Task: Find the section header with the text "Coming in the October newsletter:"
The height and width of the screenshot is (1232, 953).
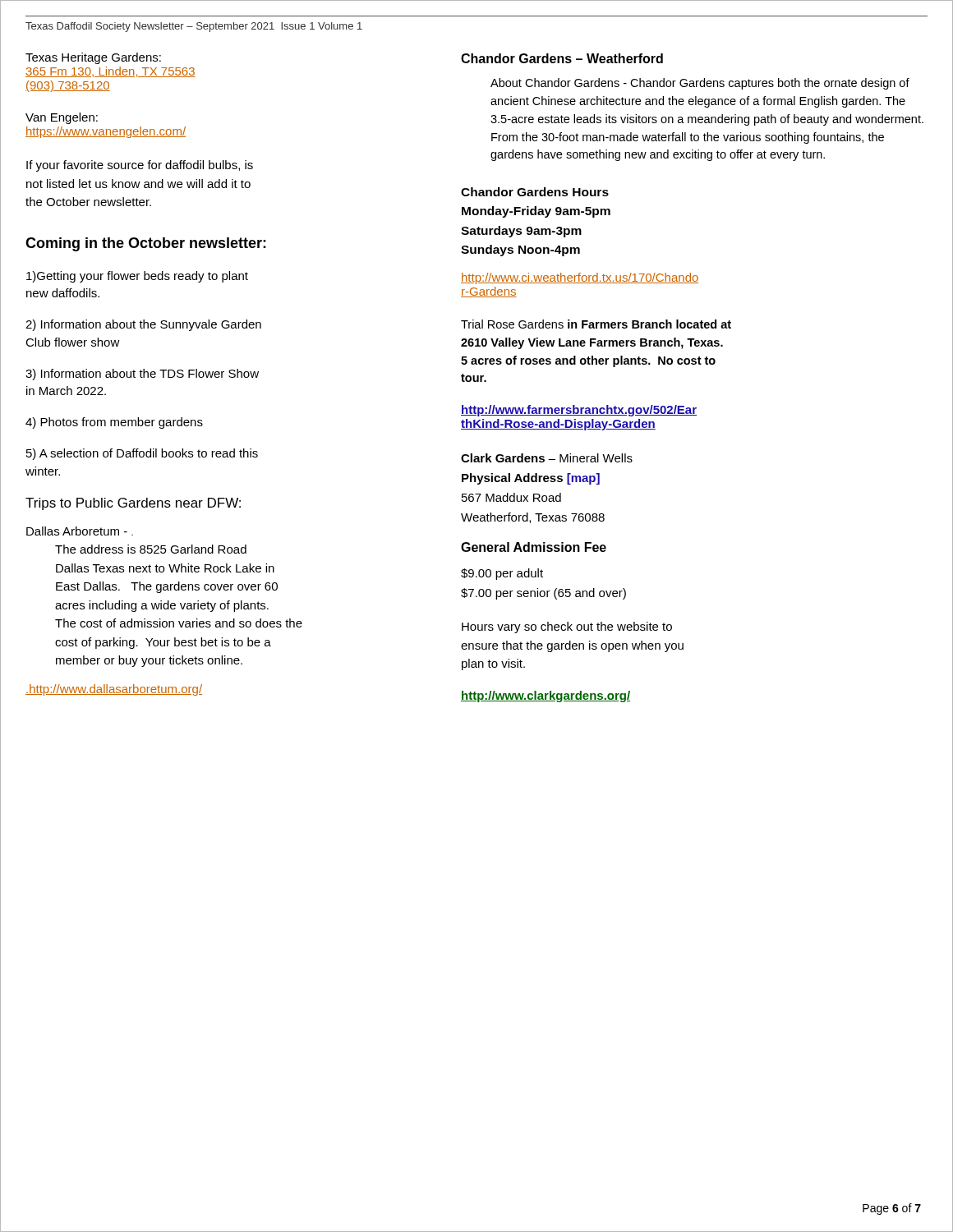Action: (146, 243)
